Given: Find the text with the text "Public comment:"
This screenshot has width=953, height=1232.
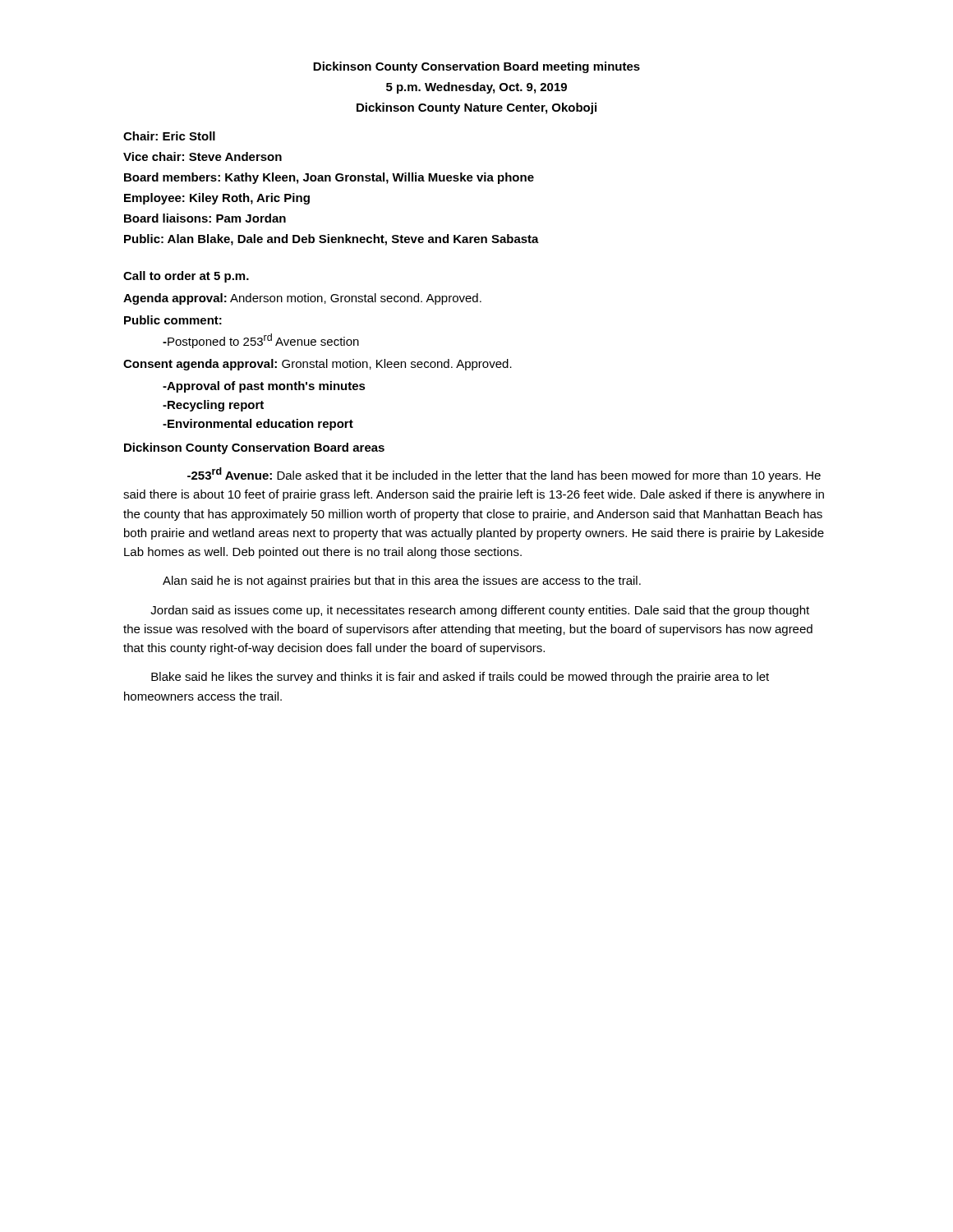Looking at the screenshot, I should (x=173, y=320).
